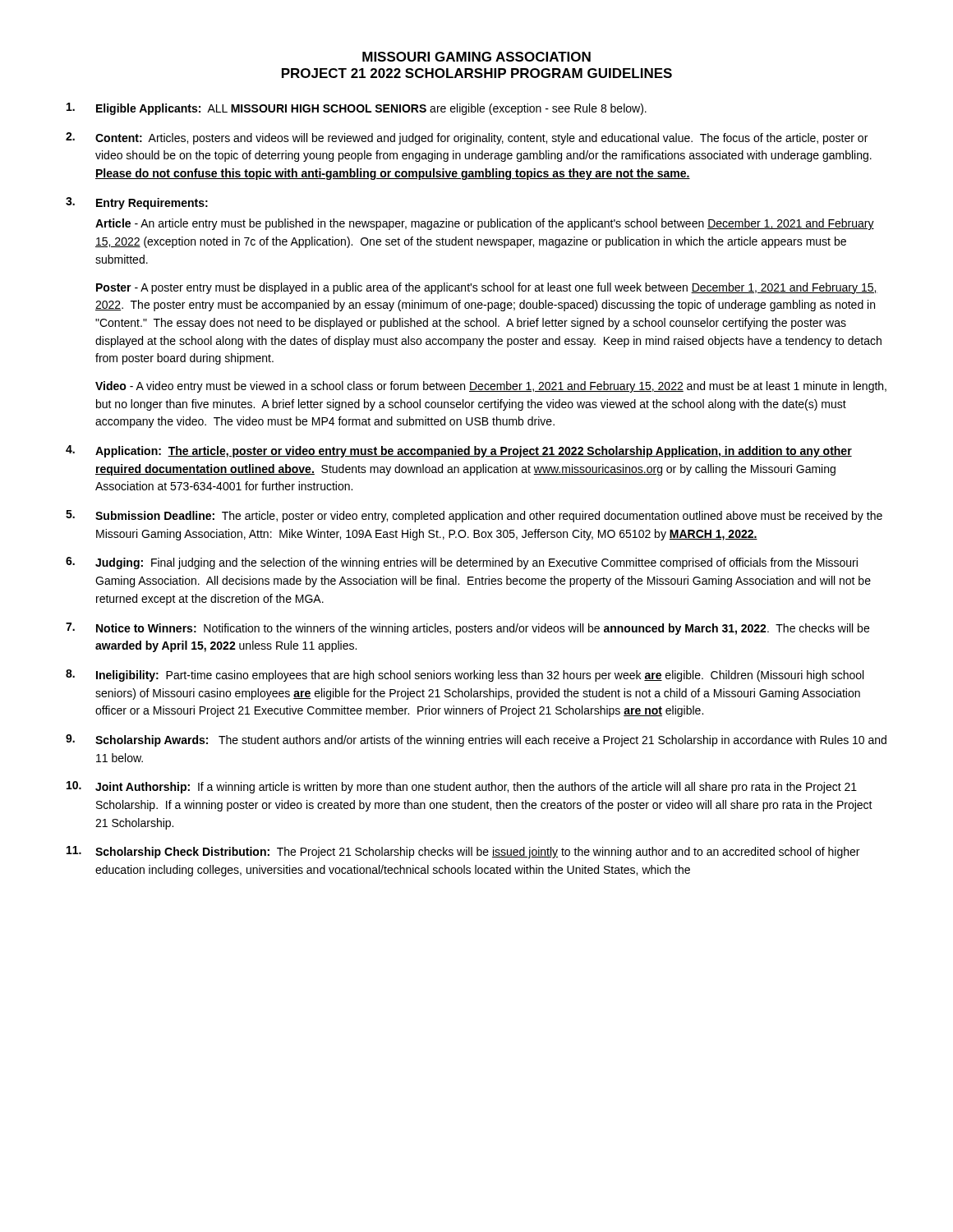Click on the text block with the text "Article - An"
953x1232 pixels.
point(485,242)
